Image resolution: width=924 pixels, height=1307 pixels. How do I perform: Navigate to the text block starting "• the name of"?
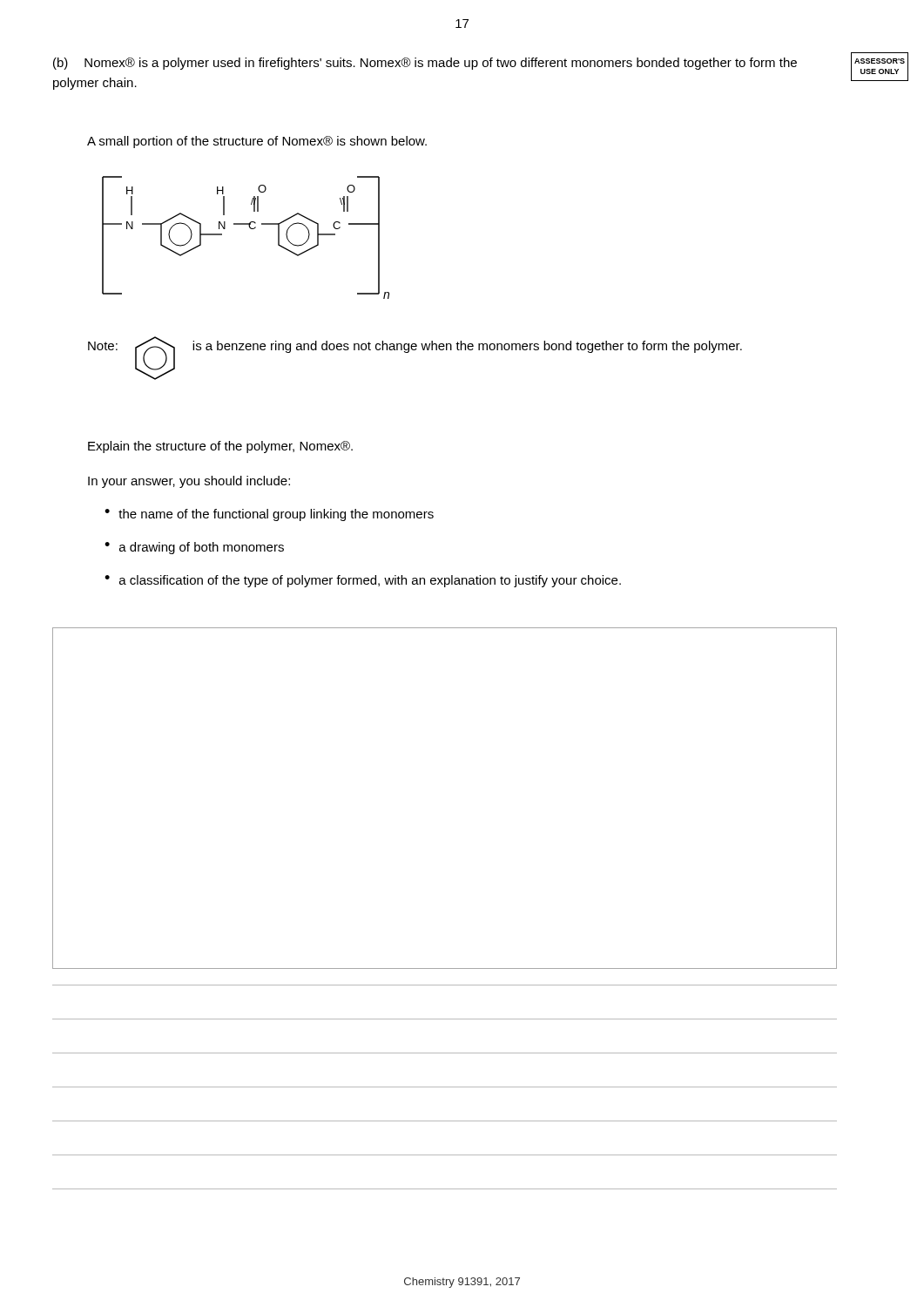click(x=269, y=514)
